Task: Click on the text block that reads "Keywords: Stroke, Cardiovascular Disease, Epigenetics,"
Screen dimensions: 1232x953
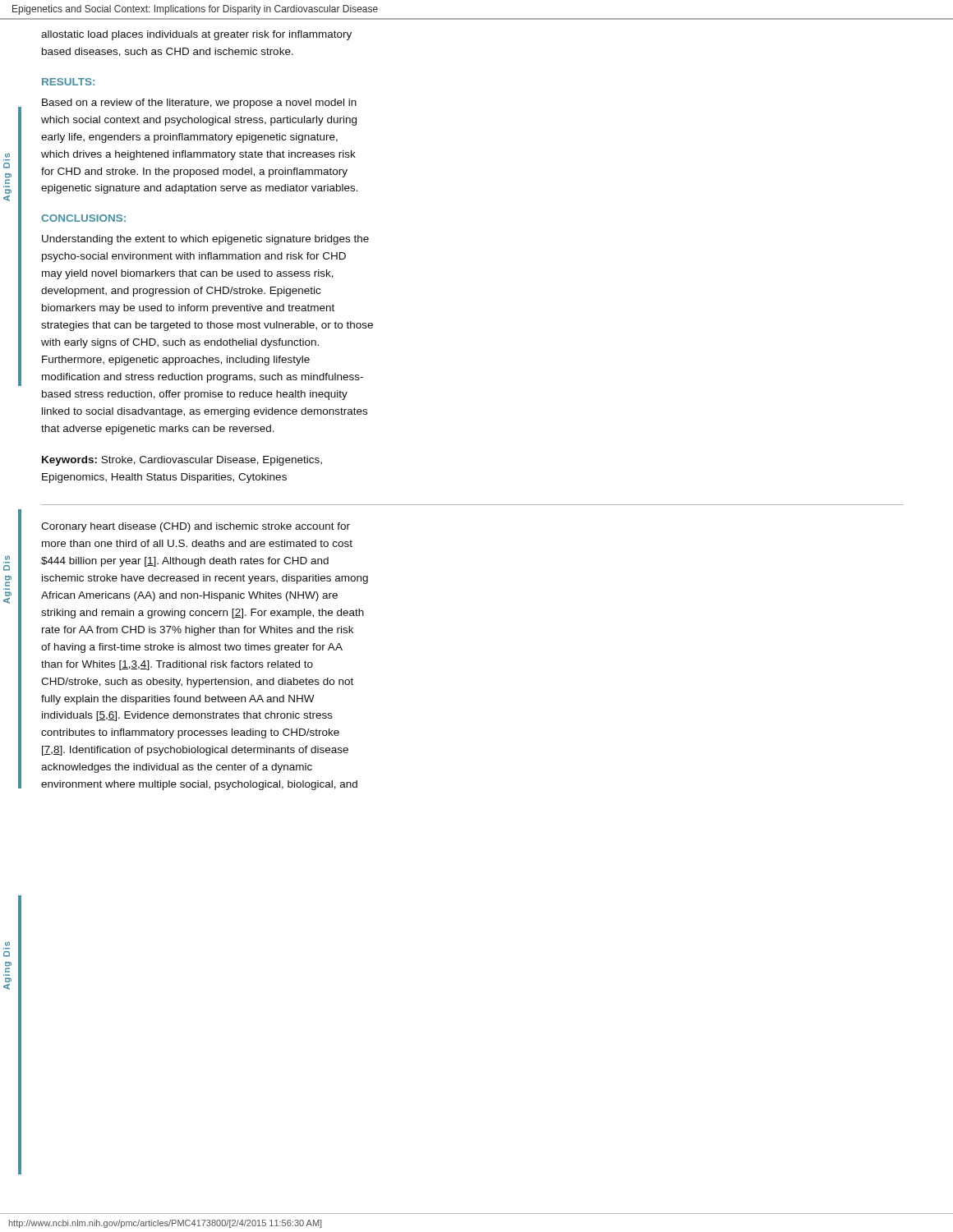Action: (x=182, y=468)
